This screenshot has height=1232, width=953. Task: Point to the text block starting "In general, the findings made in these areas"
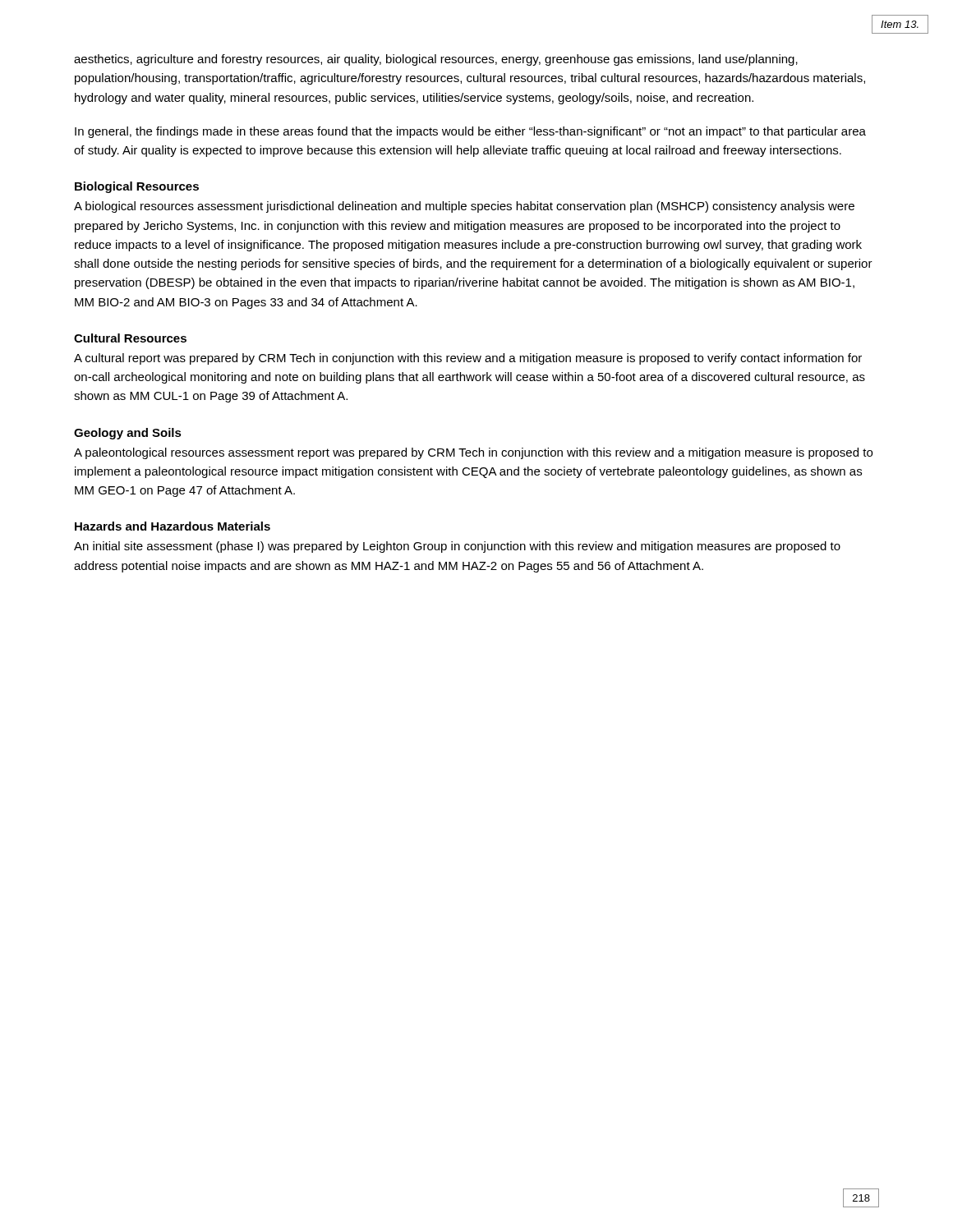tap(470, 140)
